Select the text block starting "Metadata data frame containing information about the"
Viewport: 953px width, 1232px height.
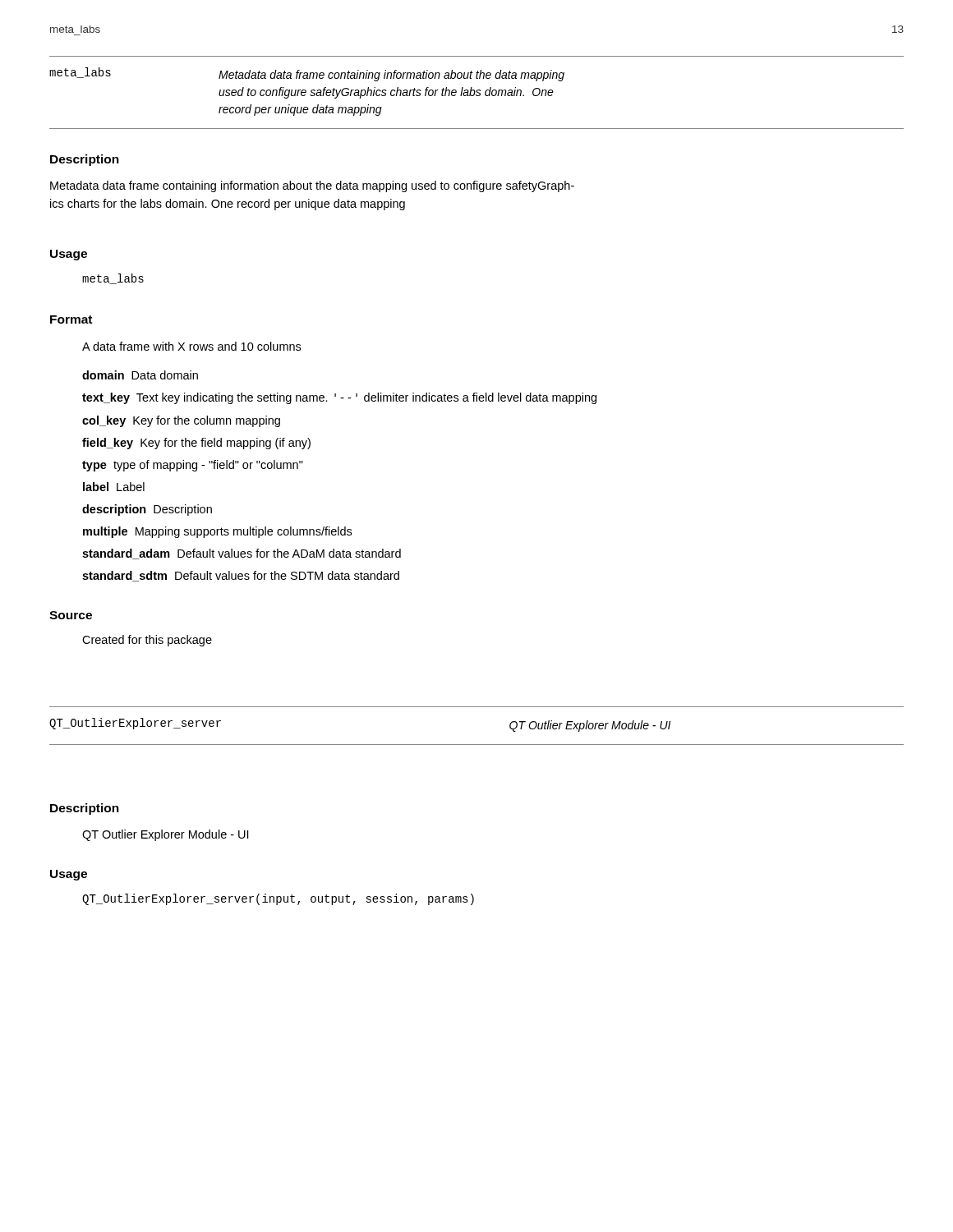(x=312, y=195)
